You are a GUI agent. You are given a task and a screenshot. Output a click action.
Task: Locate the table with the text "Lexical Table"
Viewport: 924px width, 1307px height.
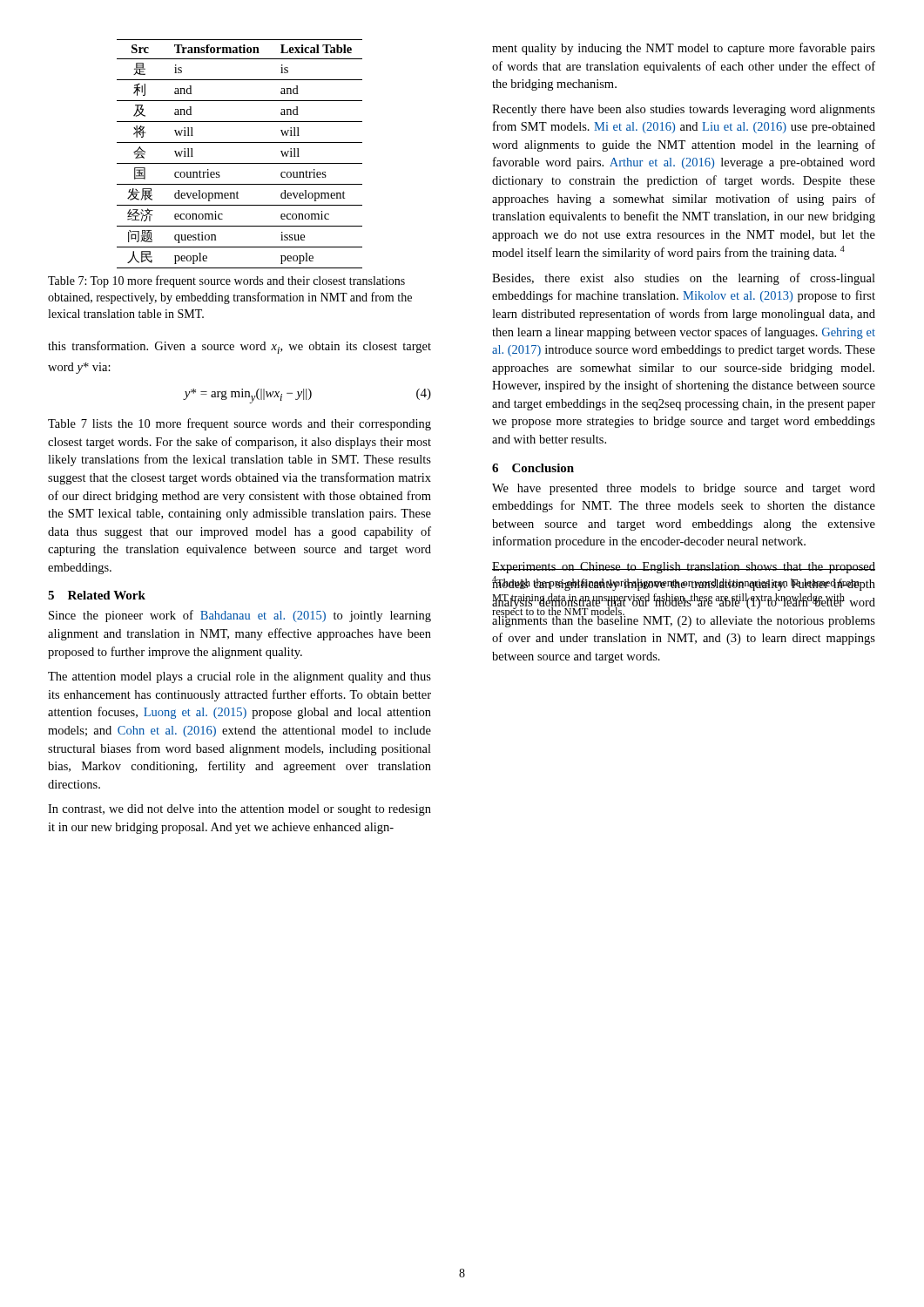point(239,154)
